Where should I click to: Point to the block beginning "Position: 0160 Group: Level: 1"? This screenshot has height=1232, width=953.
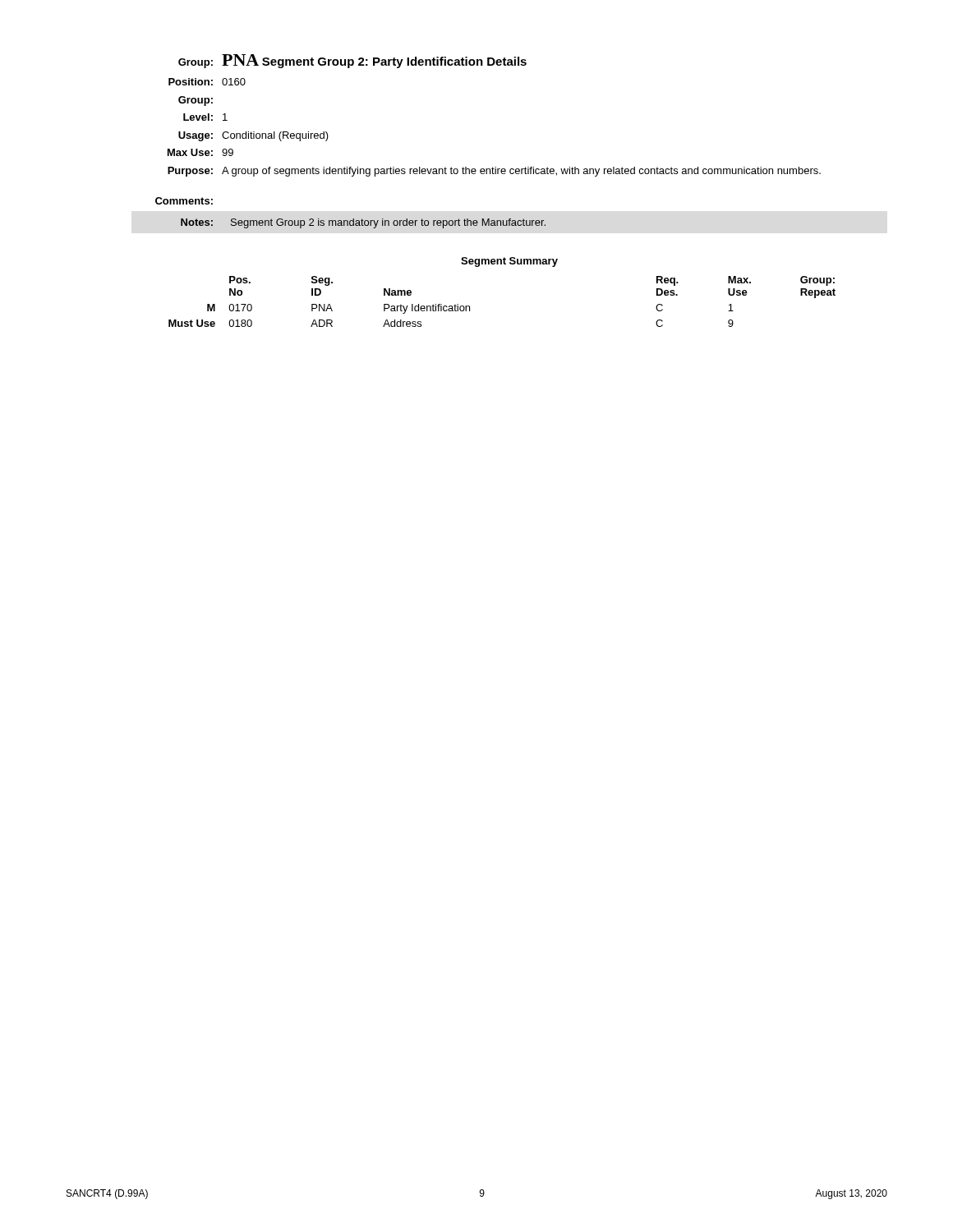(x=207, y=82)
